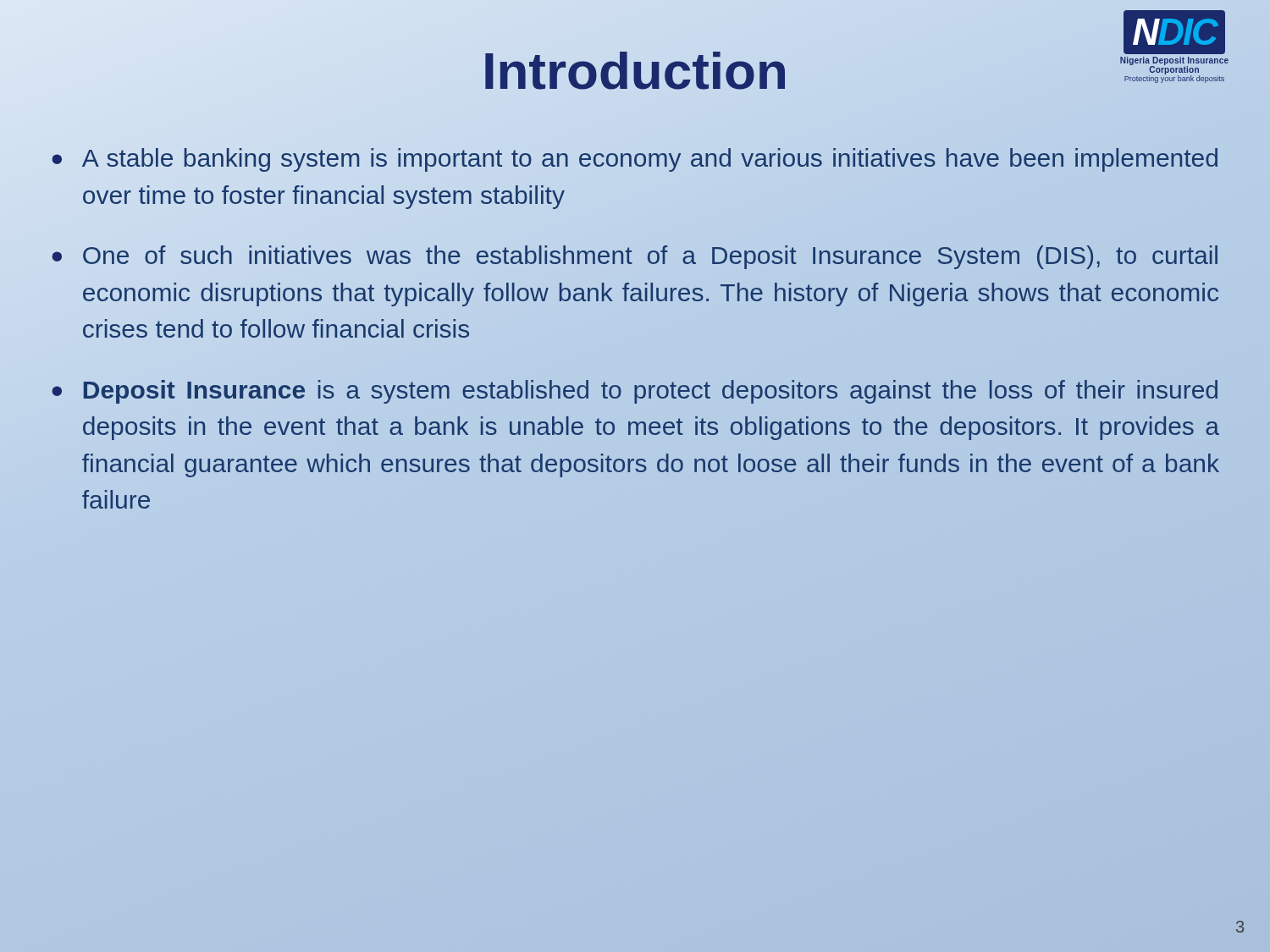
Task: Click on the logo
Action: [1174, 47]
